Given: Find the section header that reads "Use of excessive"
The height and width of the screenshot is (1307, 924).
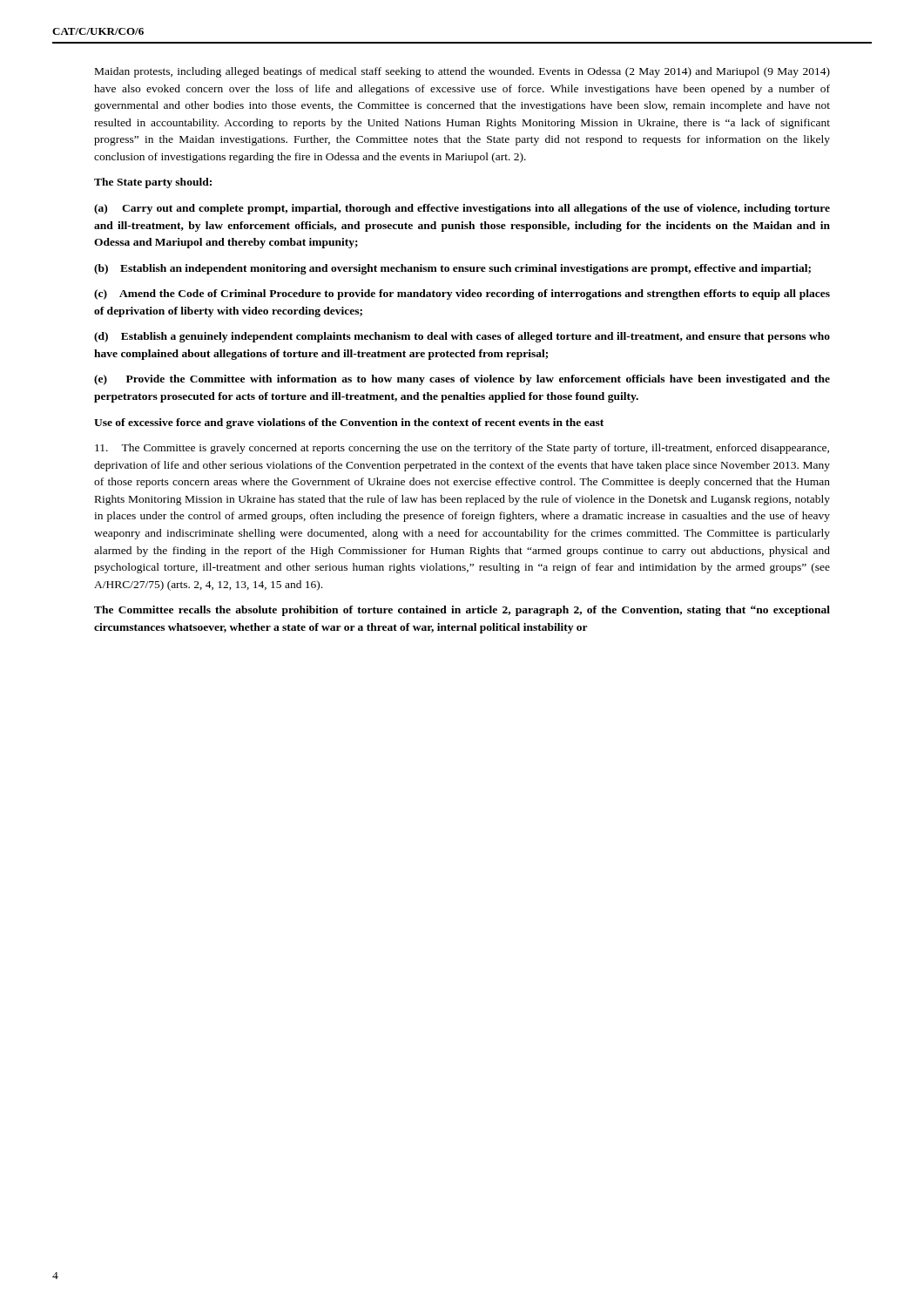Looking at the screenshot, I should [x=462, y=422].
